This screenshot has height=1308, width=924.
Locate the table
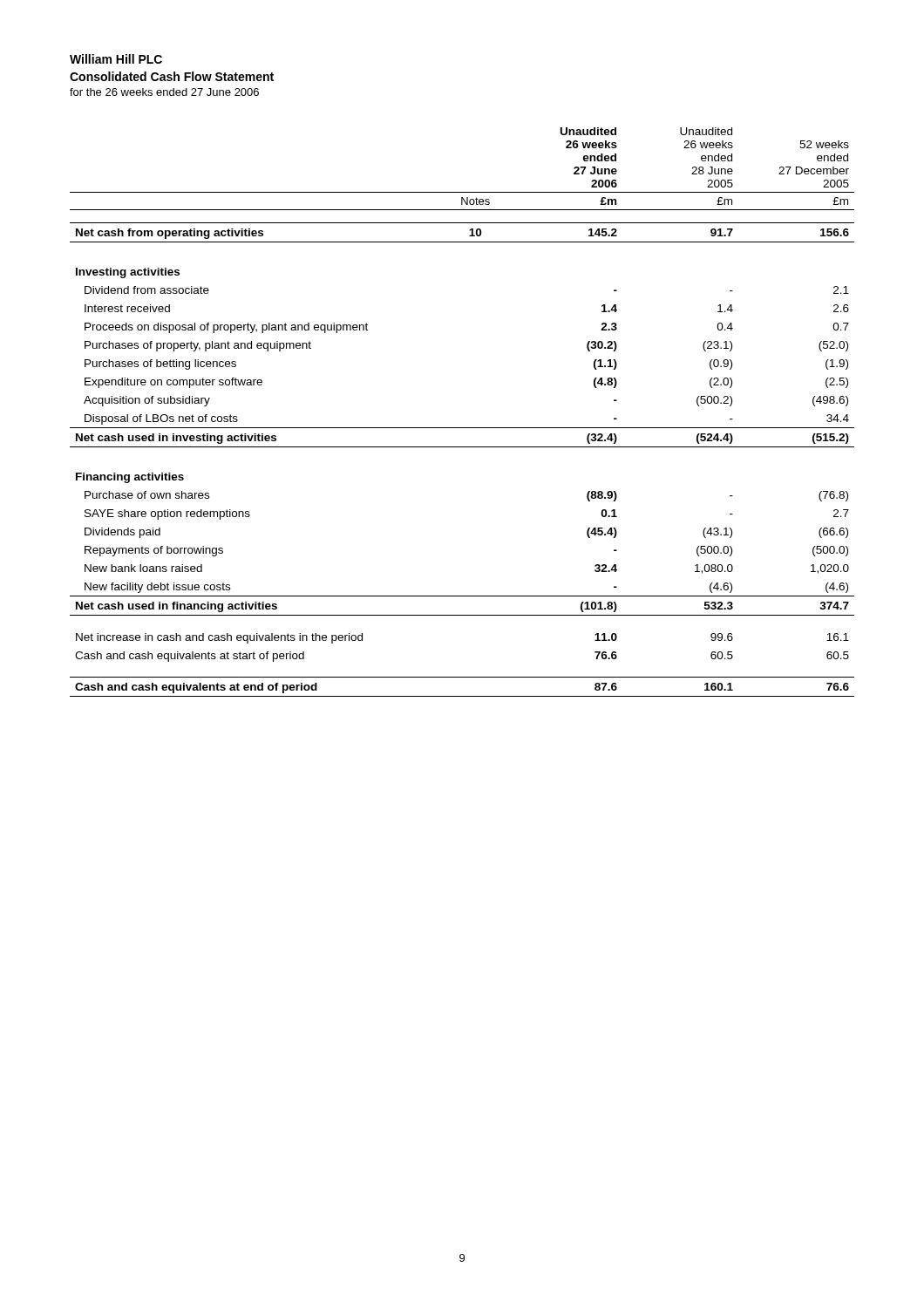click(462, 410)
